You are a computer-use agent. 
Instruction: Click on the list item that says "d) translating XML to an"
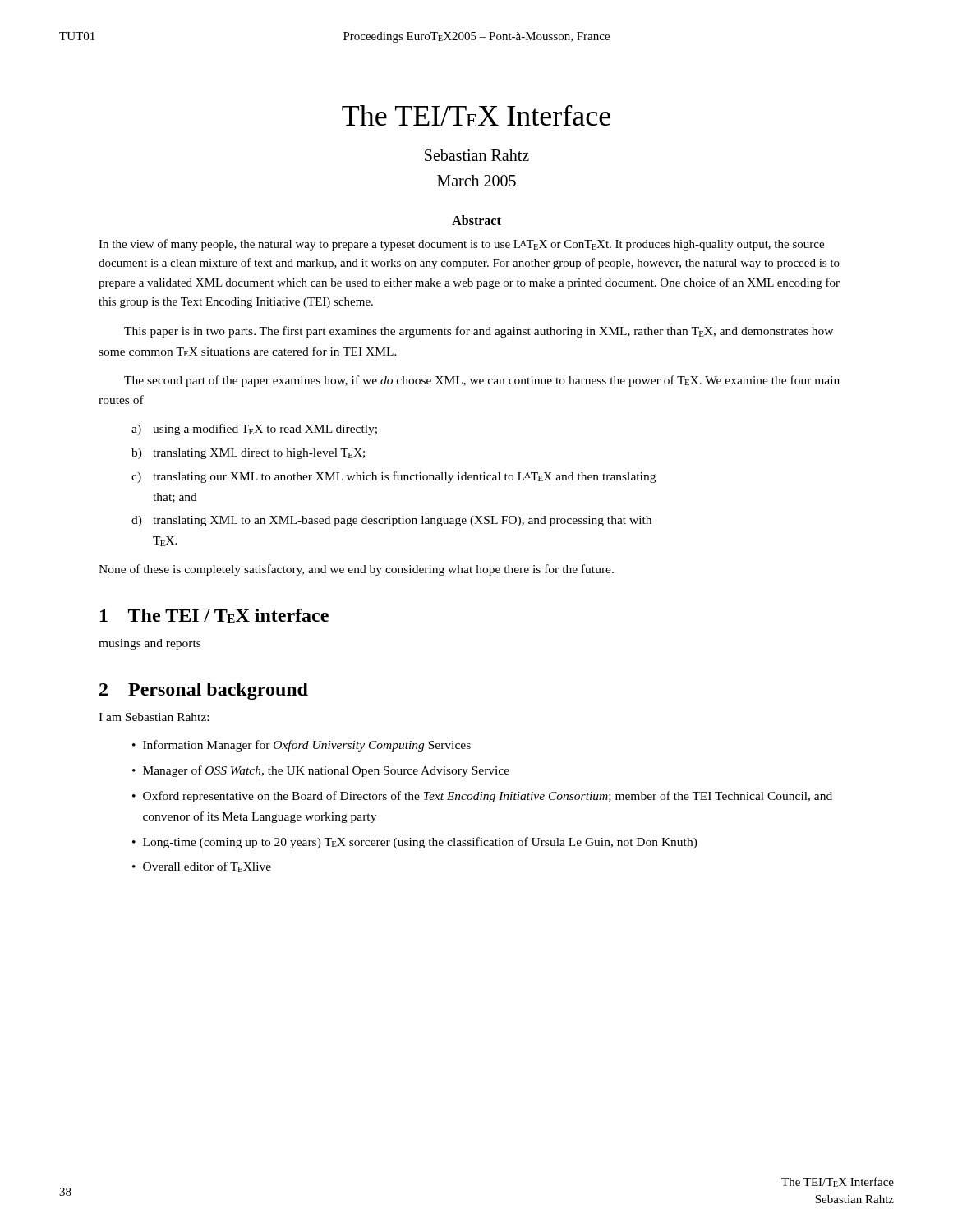tap(392, 531)
